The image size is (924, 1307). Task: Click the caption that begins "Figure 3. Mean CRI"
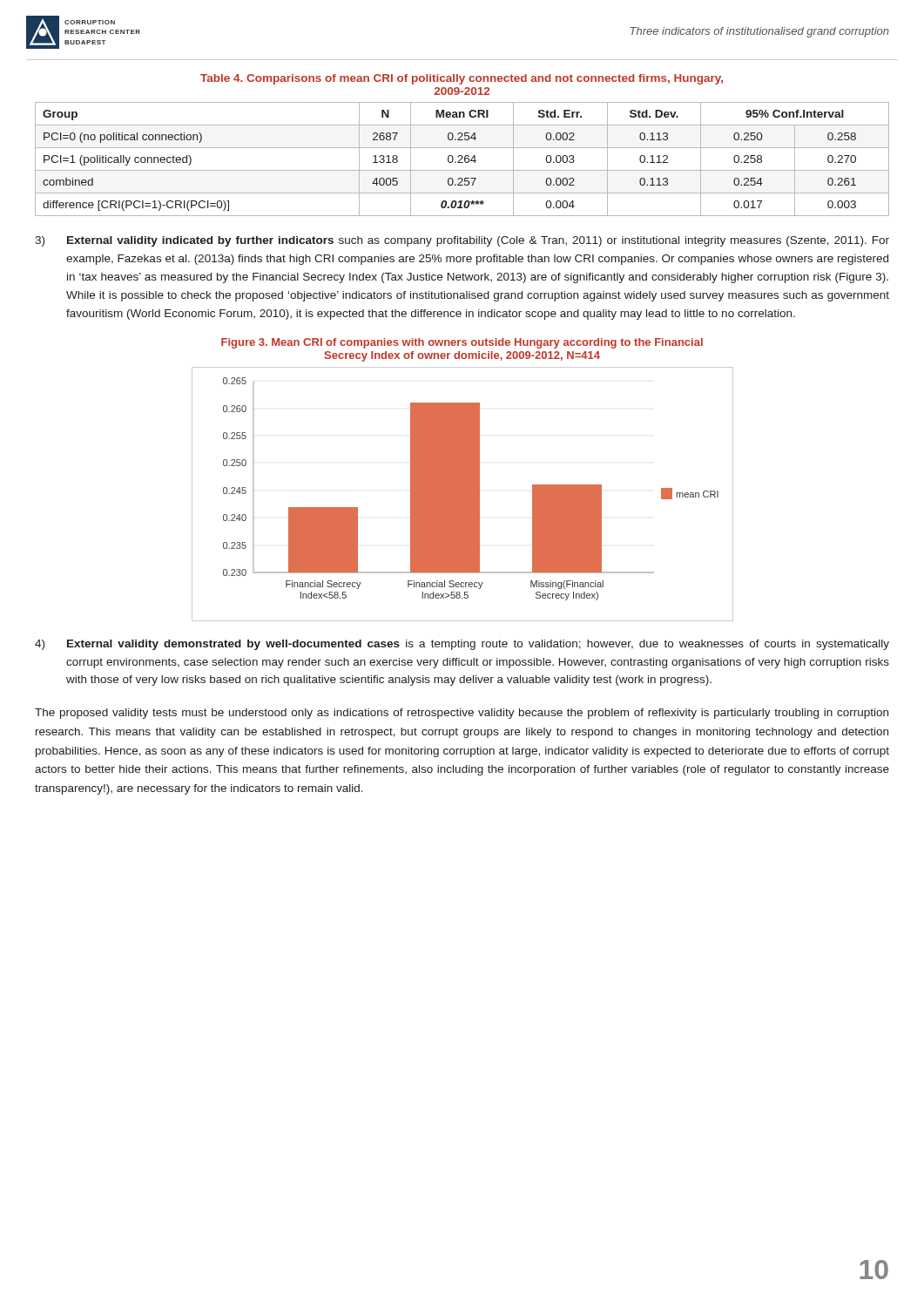tap(462, 348)
